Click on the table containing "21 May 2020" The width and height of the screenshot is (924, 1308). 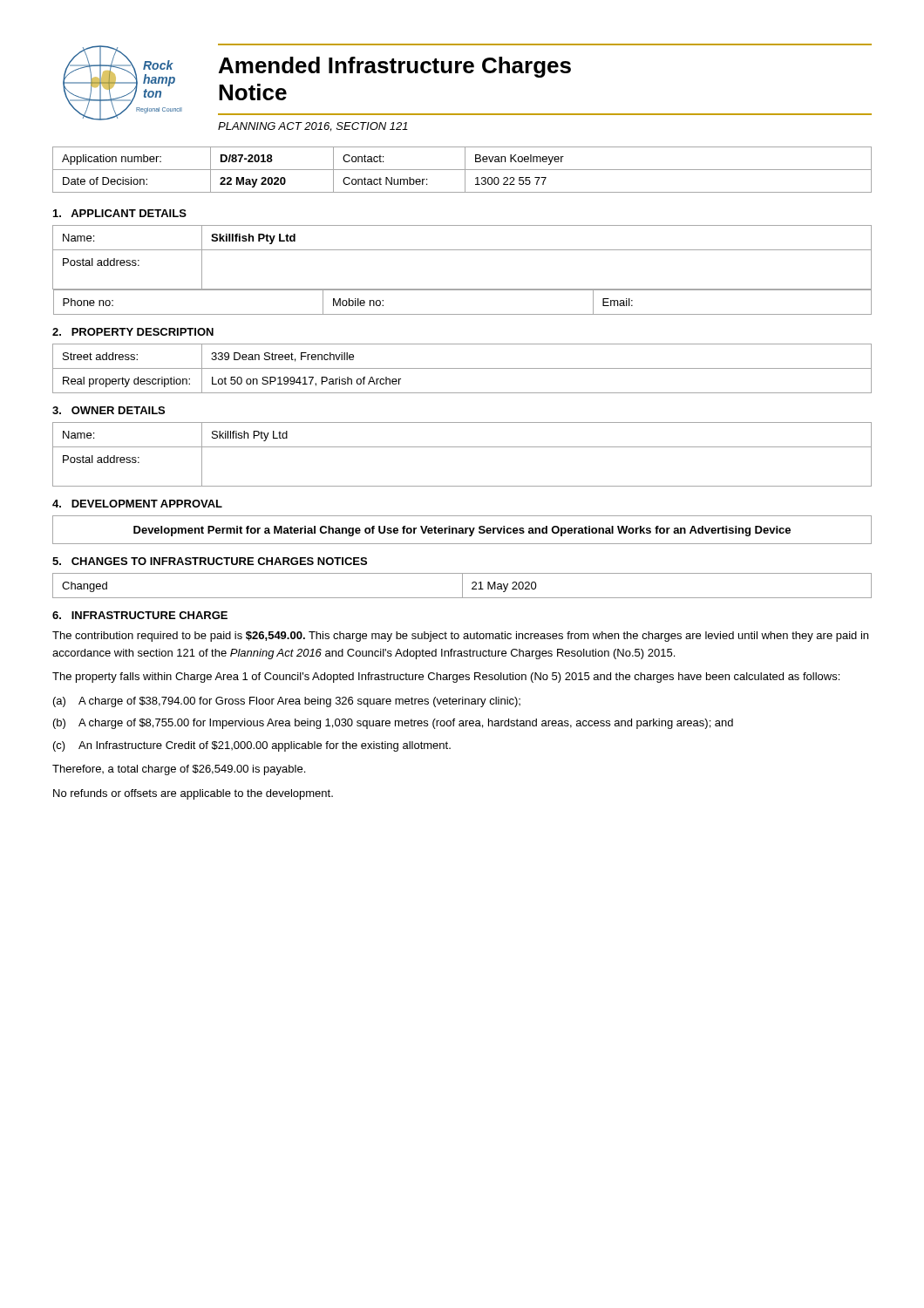(462, 586)
